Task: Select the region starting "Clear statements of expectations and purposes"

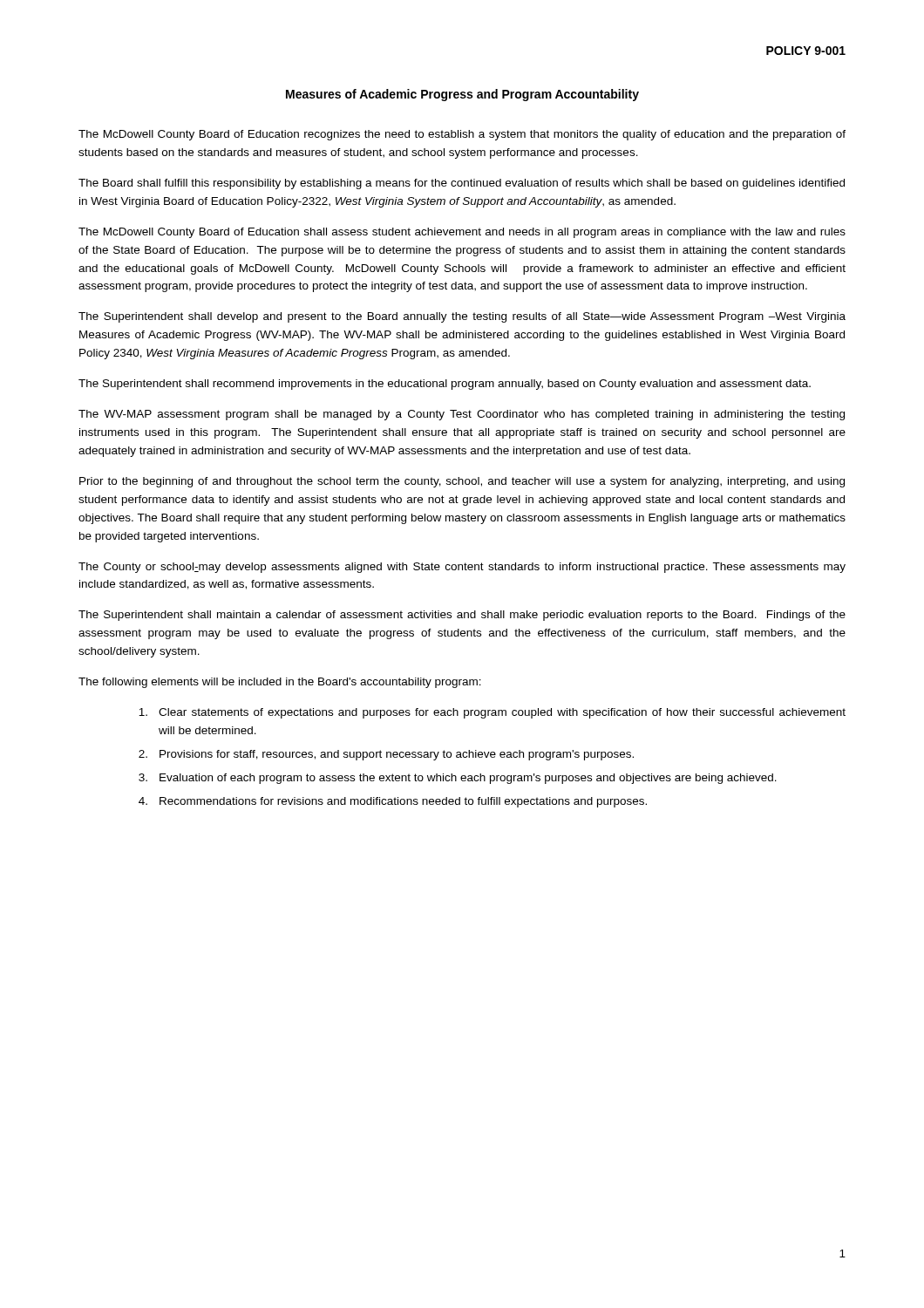Action: tap(488, 722)
